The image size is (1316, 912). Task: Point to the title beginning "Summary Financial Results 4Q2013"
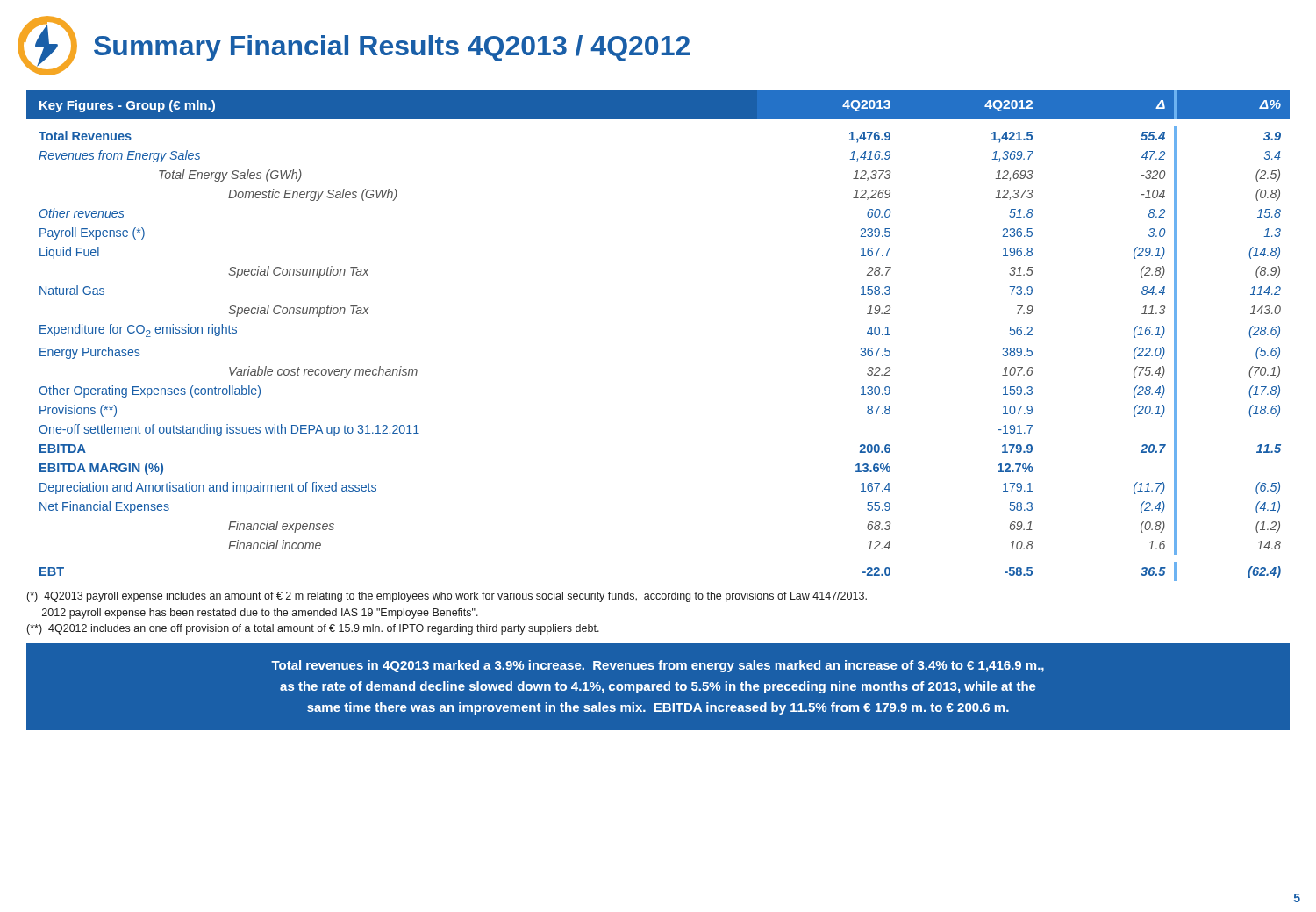pyautogui.click(x=354, y=46)
